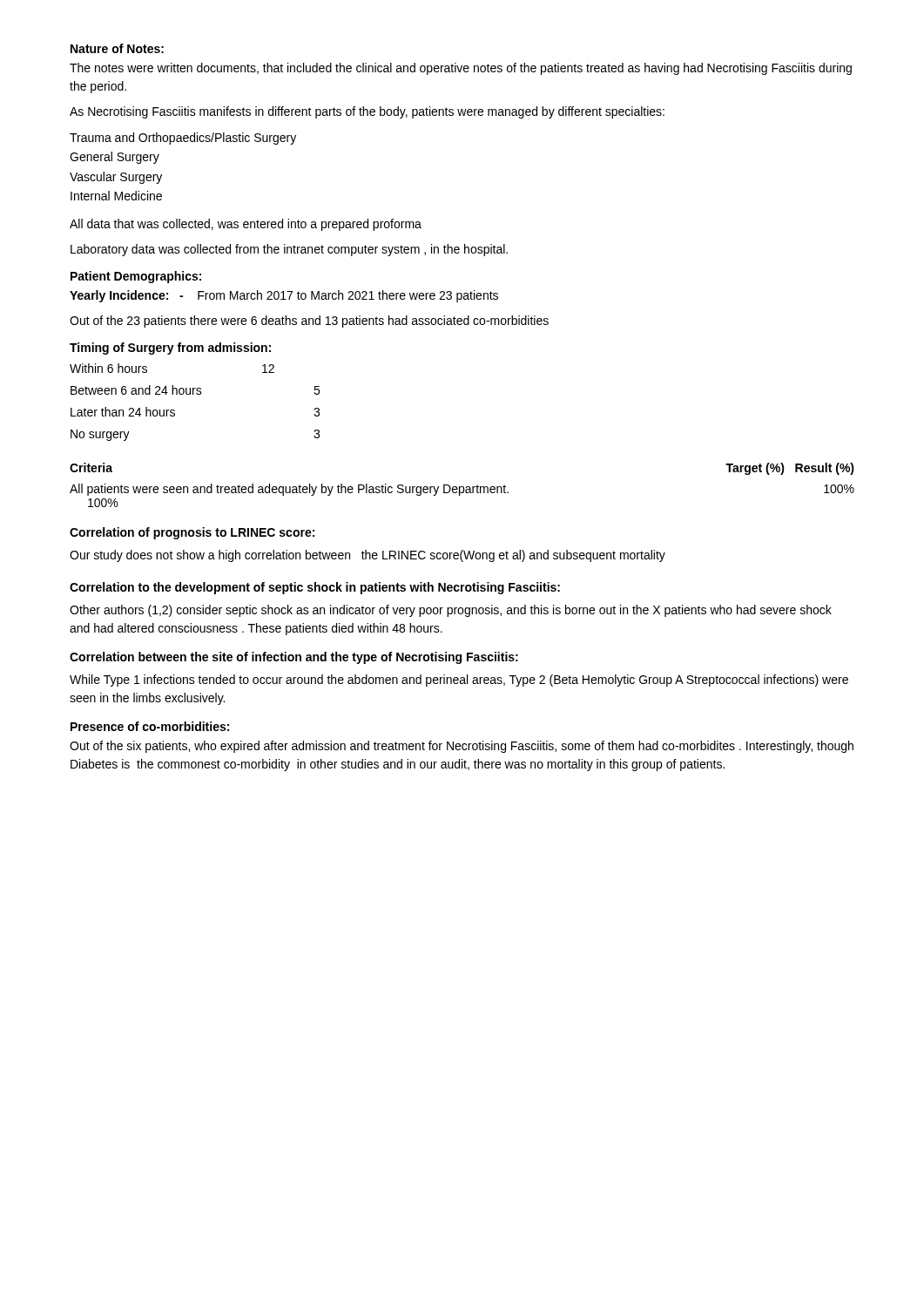The width and height of the screenshot is (924, 1307).
Task: Point to the region starting "Nature of Notes:"
Action: [x=117, y=49]
